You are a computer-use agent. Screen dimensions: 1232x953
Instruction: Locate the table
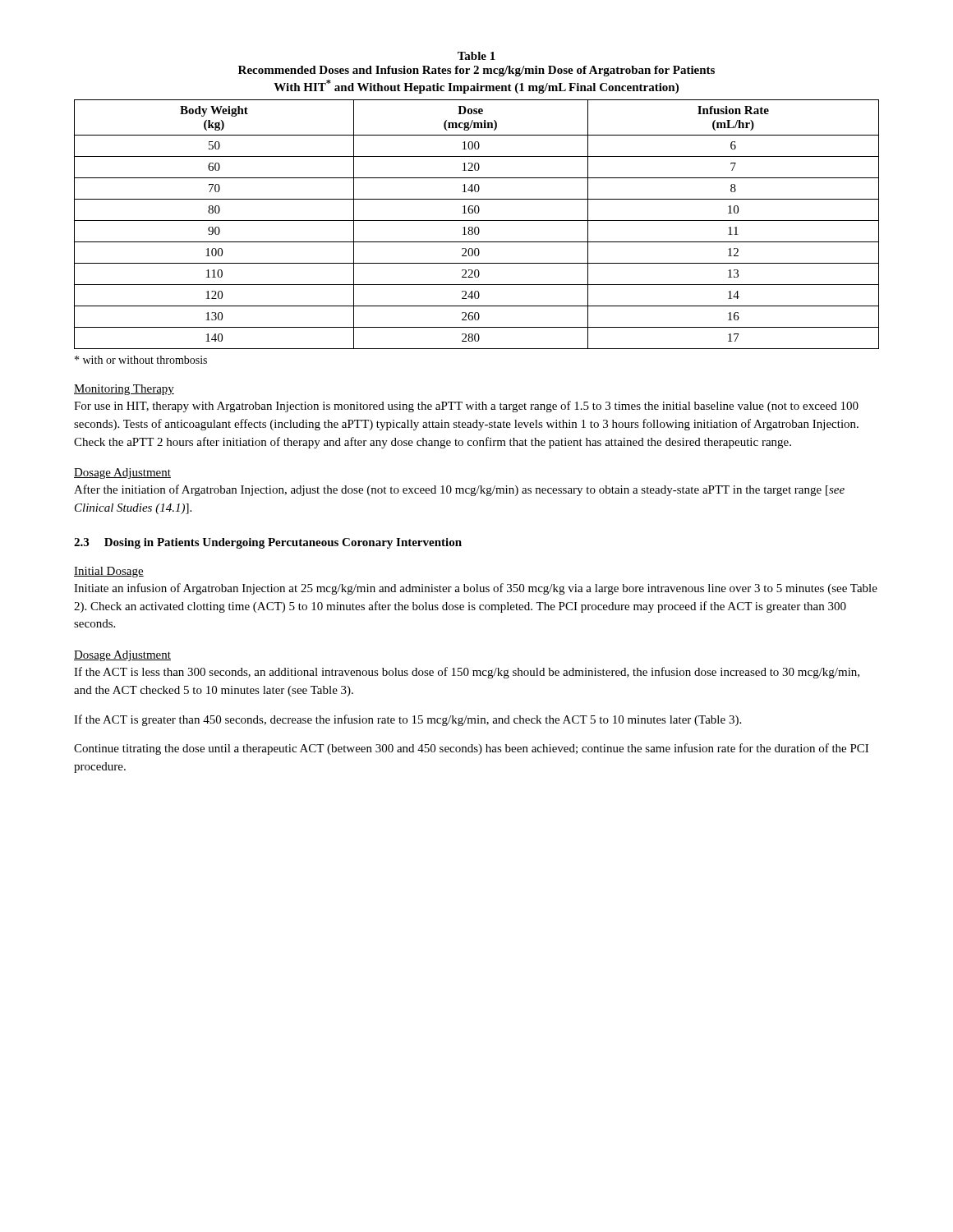(x=476, y=224)
